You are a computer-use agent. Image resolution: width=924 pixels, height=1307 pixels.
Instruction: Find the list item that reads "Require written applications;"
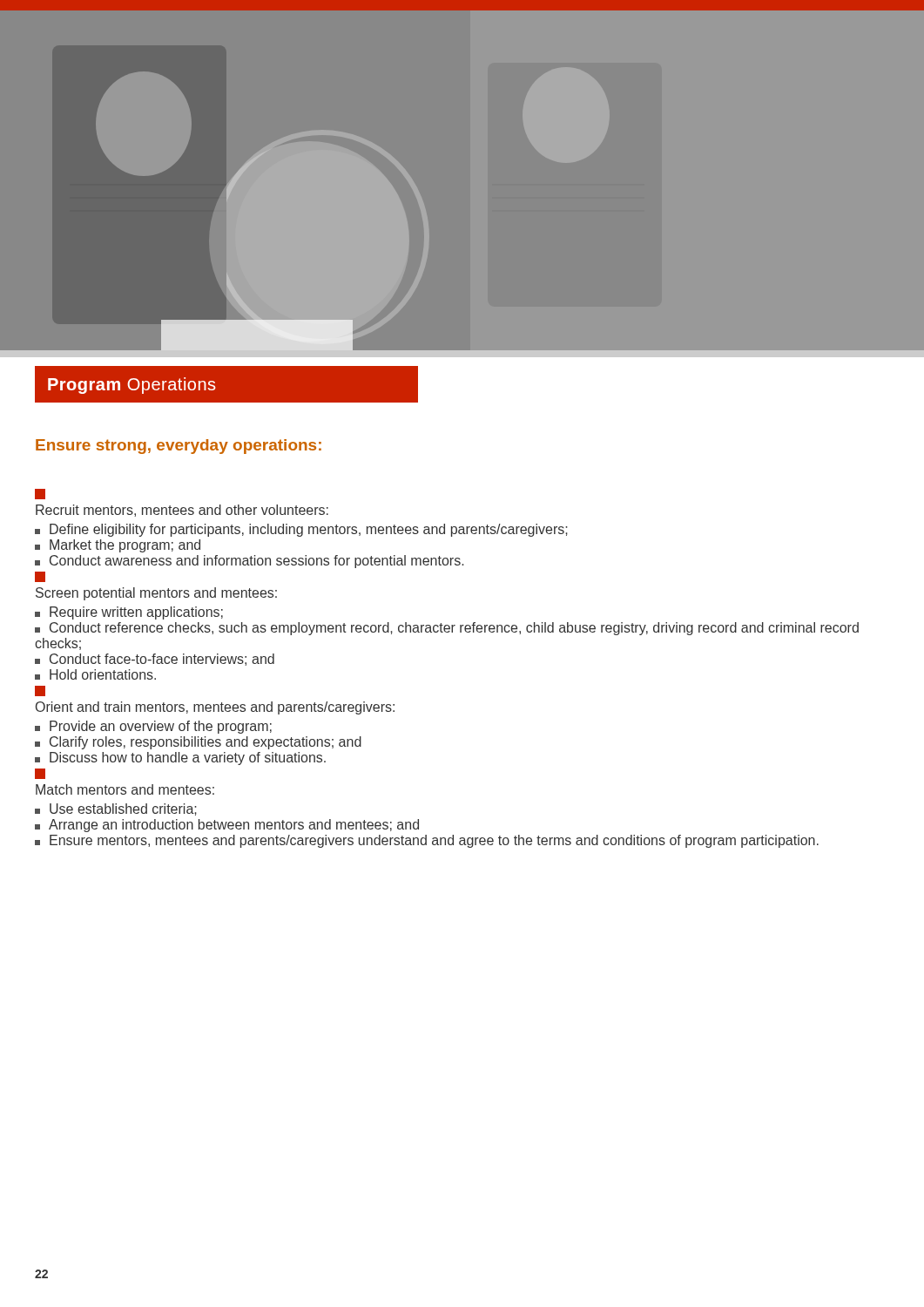[x=462, y=613]
